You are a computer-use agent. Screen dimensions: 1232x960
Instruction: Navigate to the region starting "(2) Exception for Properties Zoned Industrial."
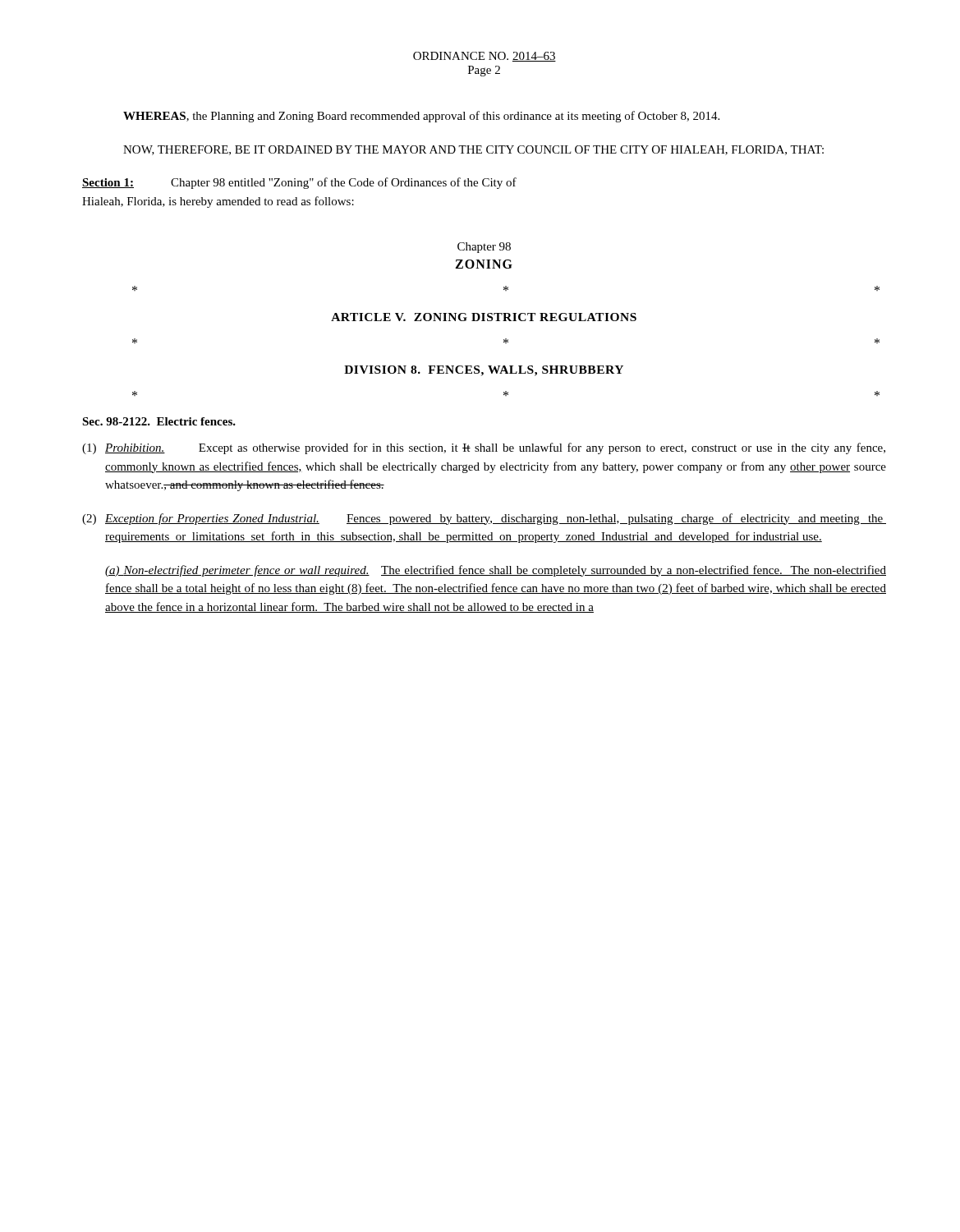pos(484,527)
